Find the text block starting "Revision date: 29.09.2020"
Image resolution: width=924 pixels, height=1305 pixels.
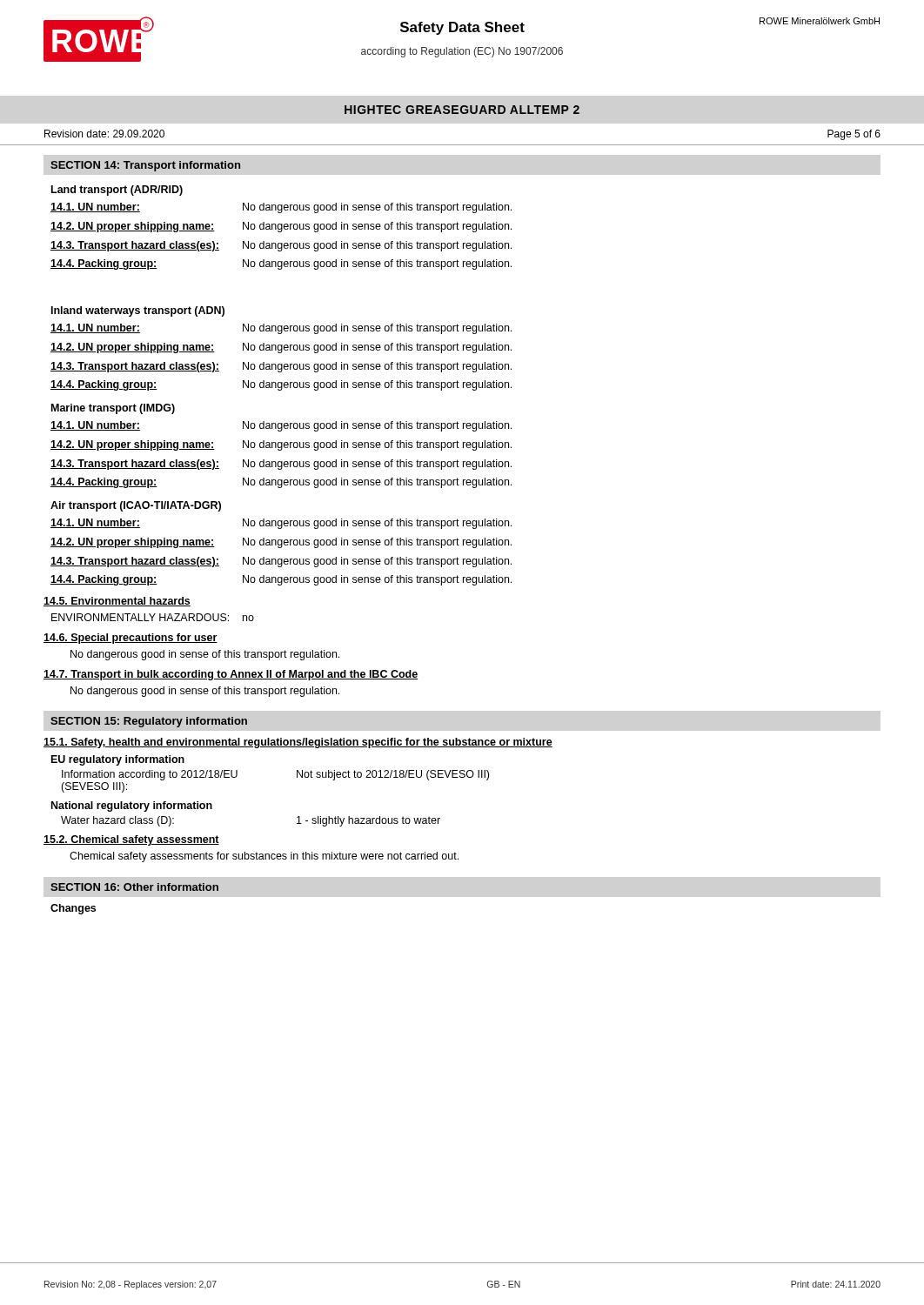point(104,134)
